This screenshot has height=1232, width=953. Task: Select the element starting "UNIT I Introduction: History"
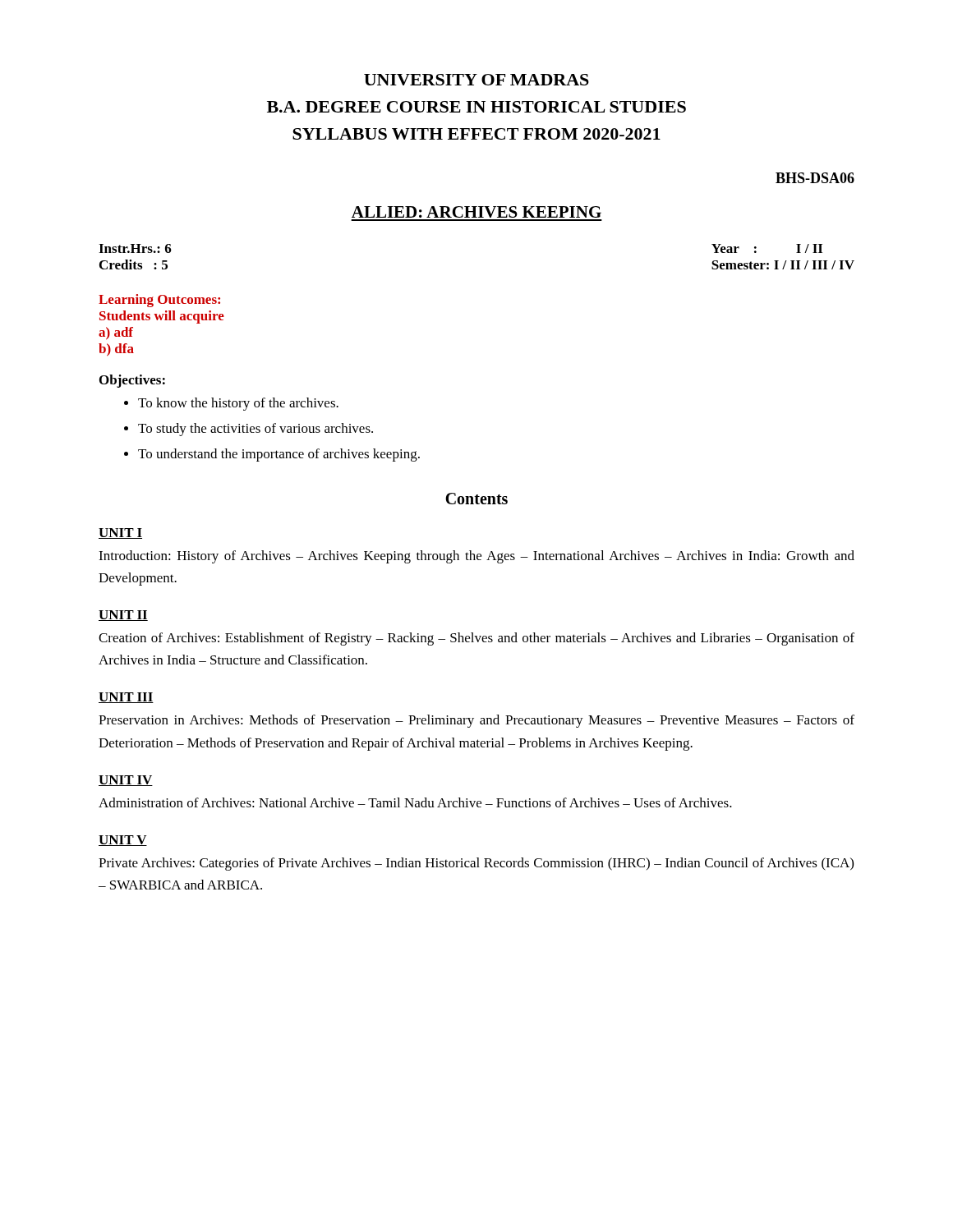tap(476, 557)
